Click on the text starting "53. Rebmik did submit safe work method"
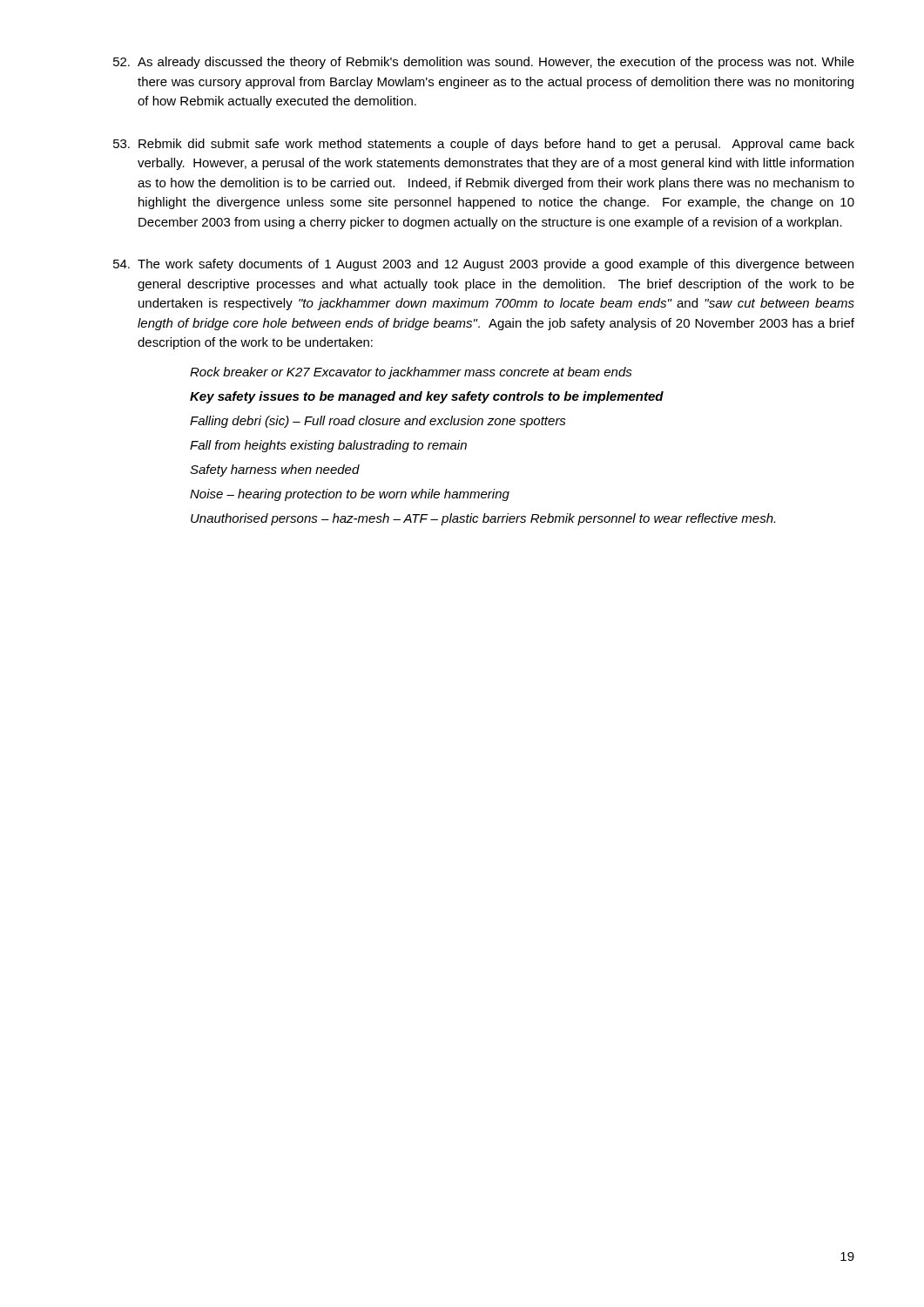This screenshot has height=1307, width=924. pyautogui.click(x=466, y=183)
